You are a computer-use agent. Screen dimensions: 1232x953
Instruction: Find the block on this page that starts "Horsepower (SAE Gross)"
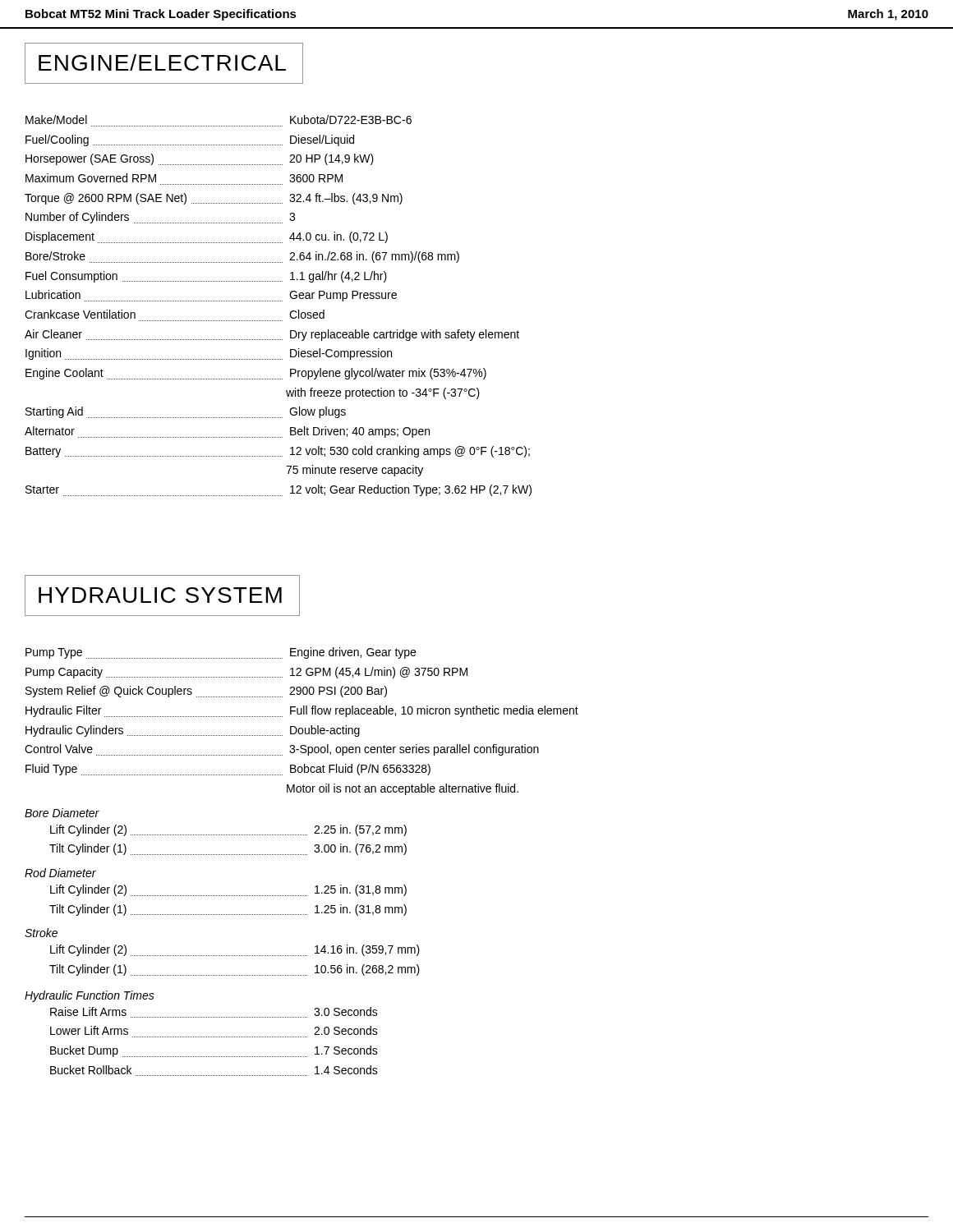[x=92, y=159]
